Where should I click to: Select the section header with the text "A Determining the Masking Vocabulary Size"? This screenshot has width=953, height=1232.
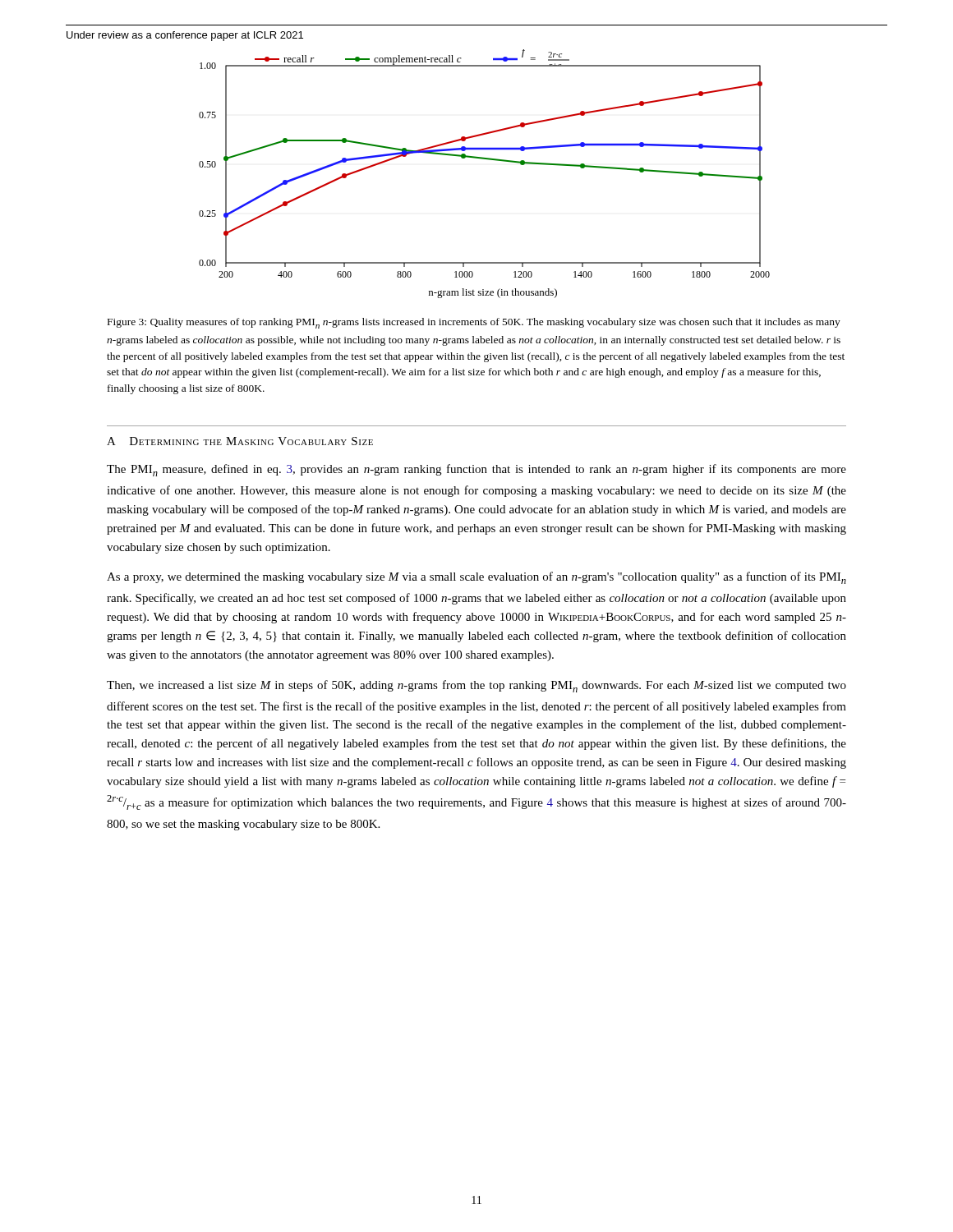[x=240, y=441]
